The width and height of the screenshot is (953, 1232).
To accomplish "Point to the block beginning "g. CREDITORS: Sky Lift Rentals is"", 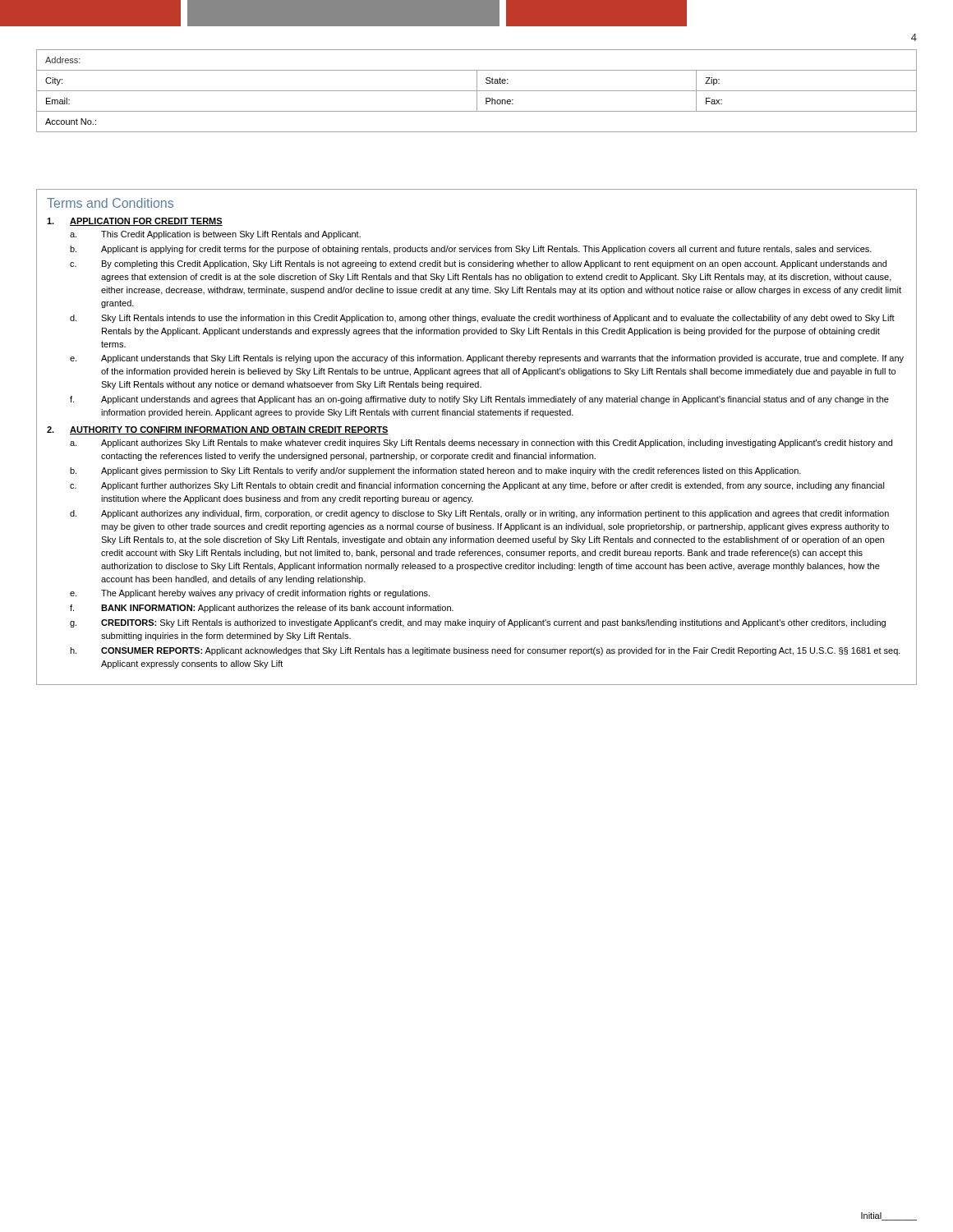I will [476, 630].
